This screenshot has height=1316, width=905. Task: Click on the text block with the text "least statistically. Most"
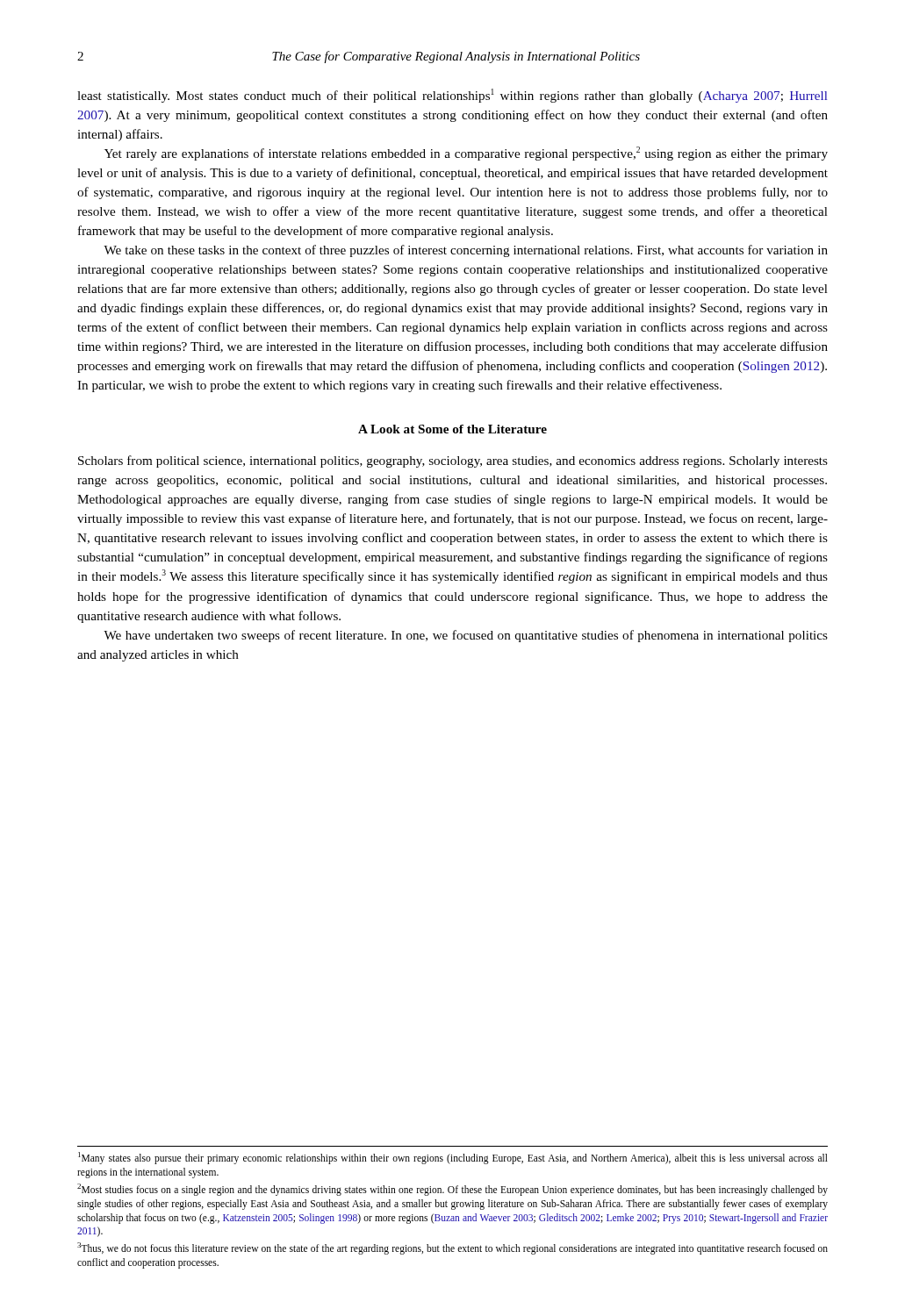click(452, 115)
